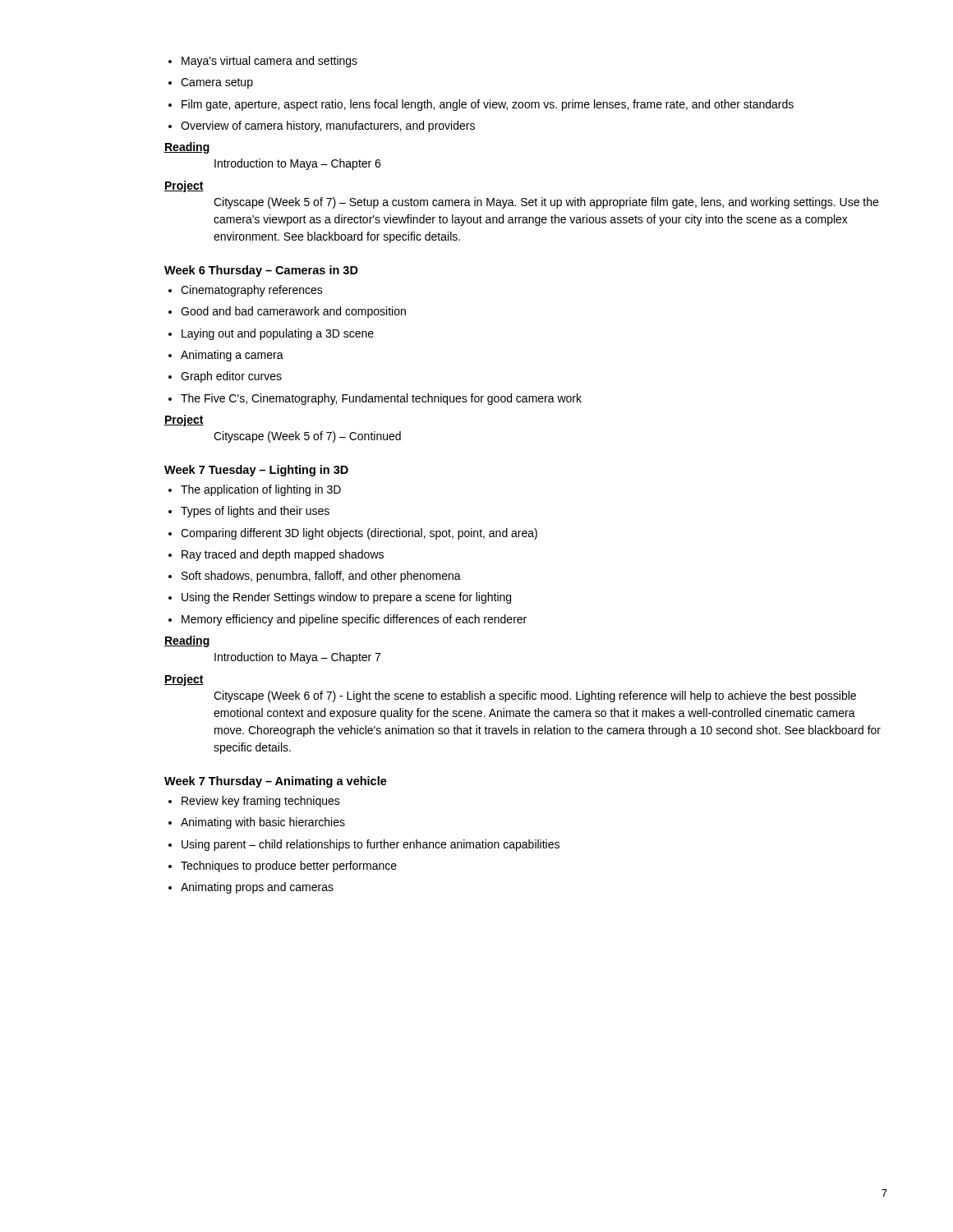Where does it say "Camera setup"?

[x=211, y=83]
